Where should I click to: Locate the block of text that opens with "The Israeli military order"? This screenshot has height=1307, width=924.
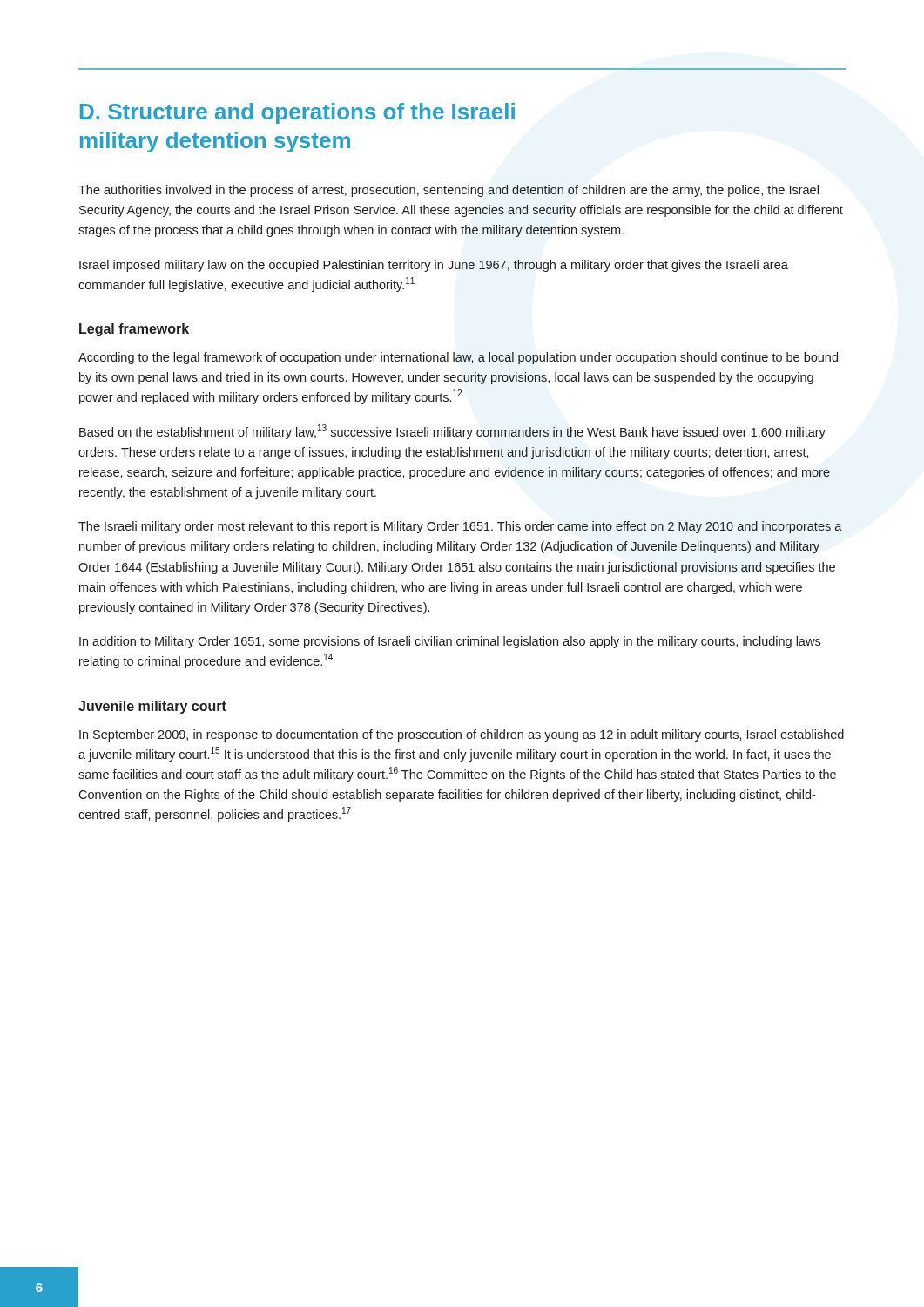[460, 567]
